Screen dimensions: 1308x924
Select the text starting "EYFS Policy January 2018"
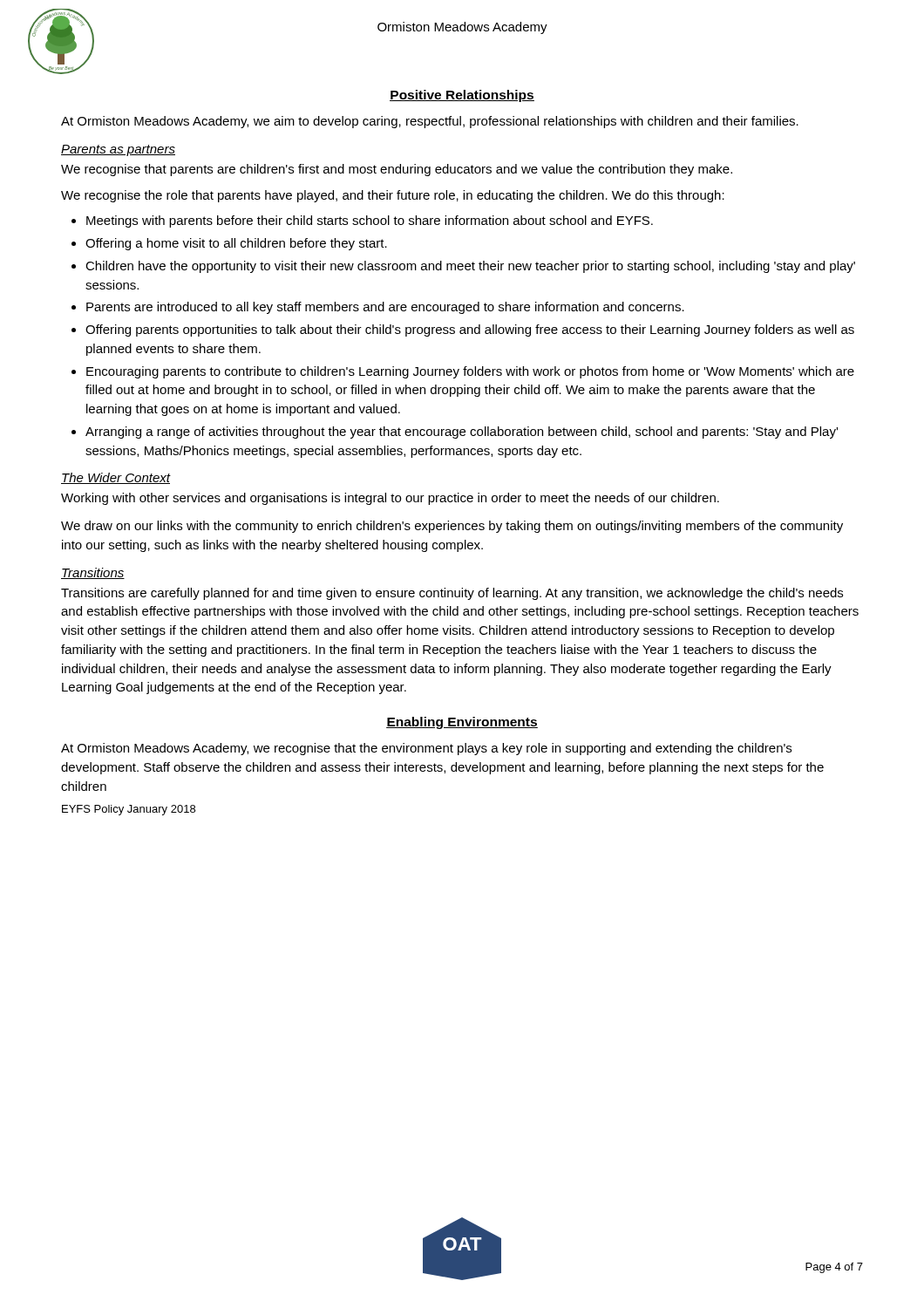click(128, 809)
